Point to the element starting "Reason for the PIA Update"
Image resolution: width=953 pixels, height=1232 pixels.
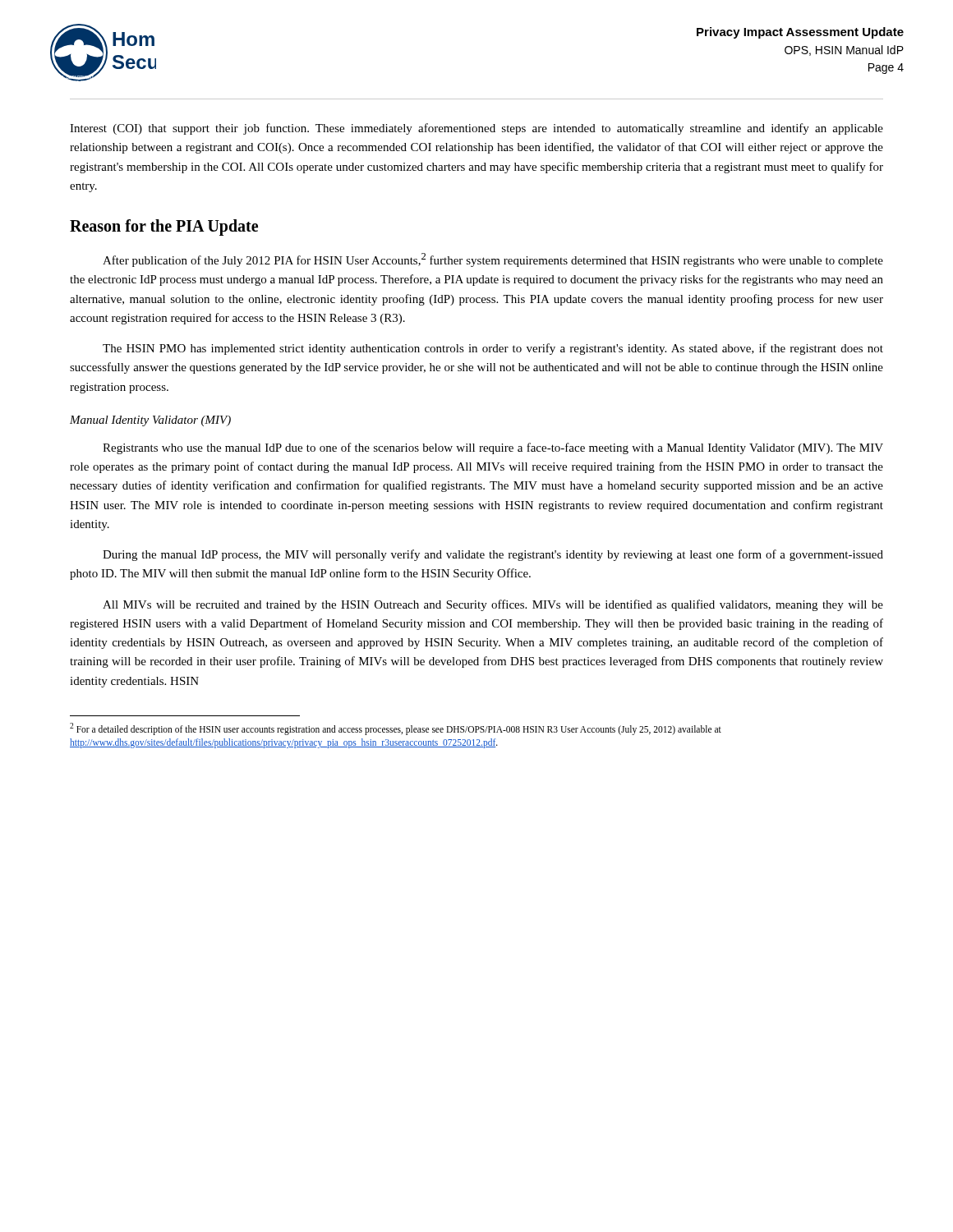coord(164,226)
